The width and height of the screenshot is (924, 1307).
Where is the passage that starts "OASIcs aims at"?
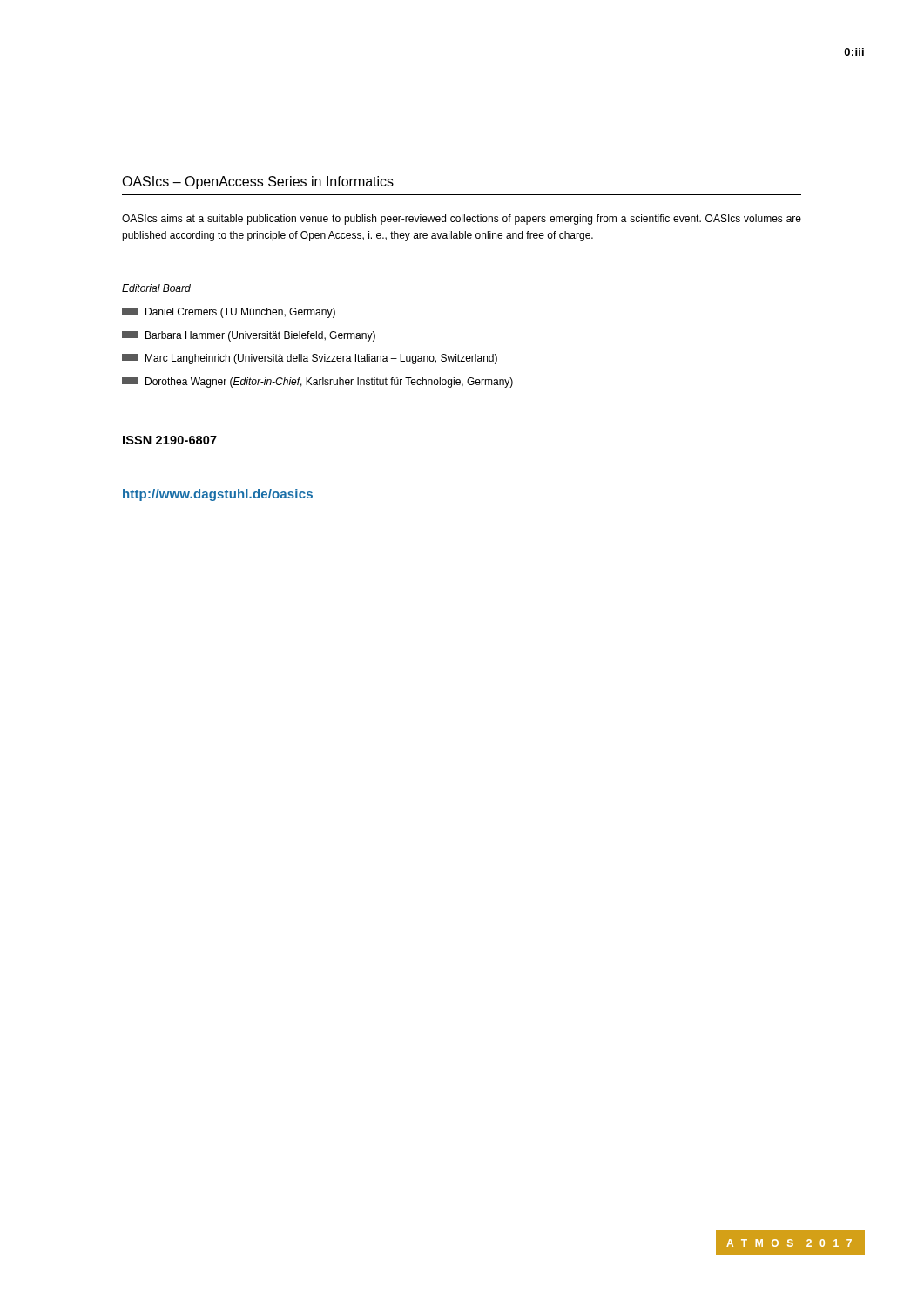click(462, 227)
